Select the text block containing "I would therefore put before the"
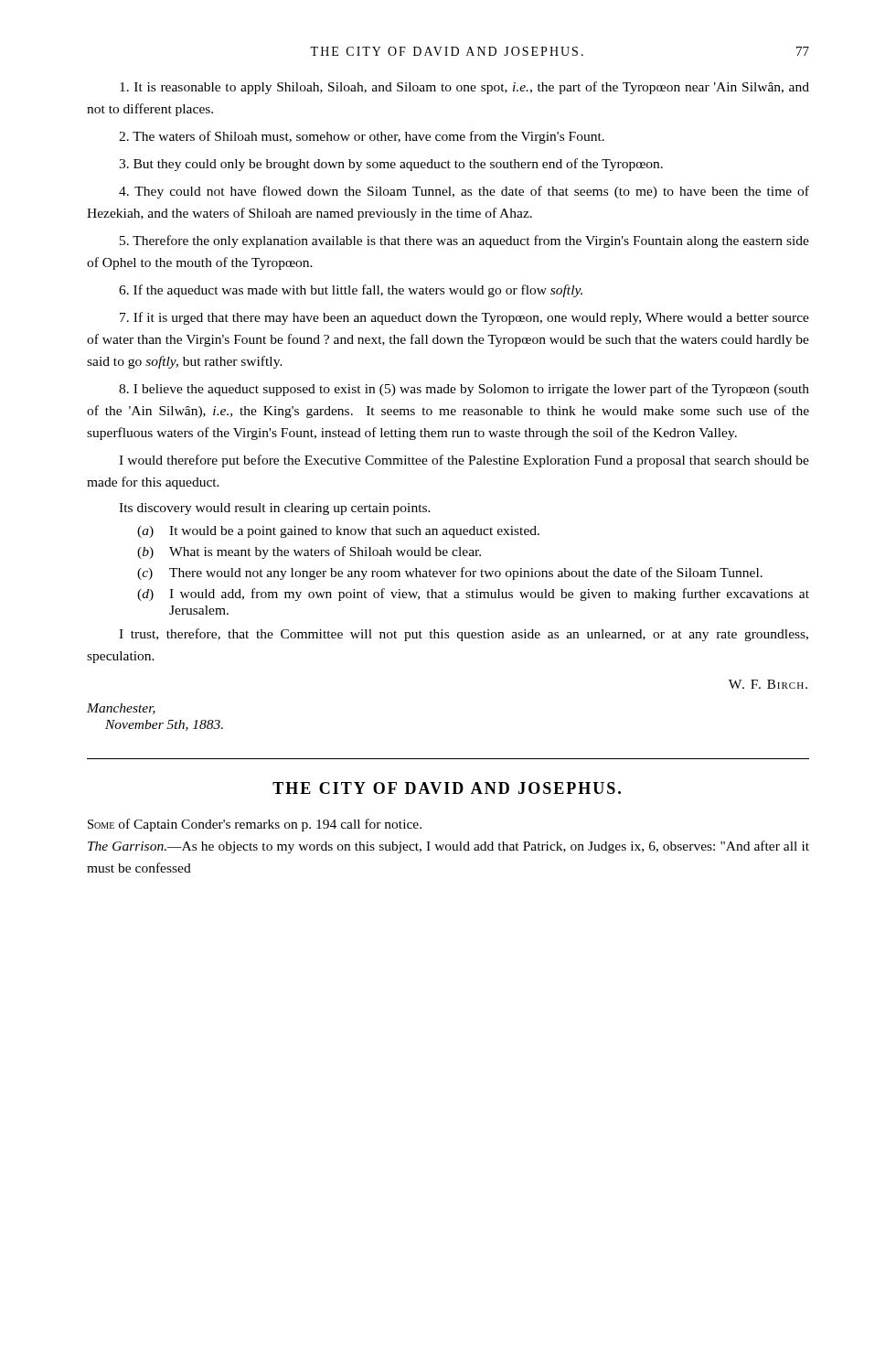Viewport: 896px width, 1372px height. click(x=448, y=471)
